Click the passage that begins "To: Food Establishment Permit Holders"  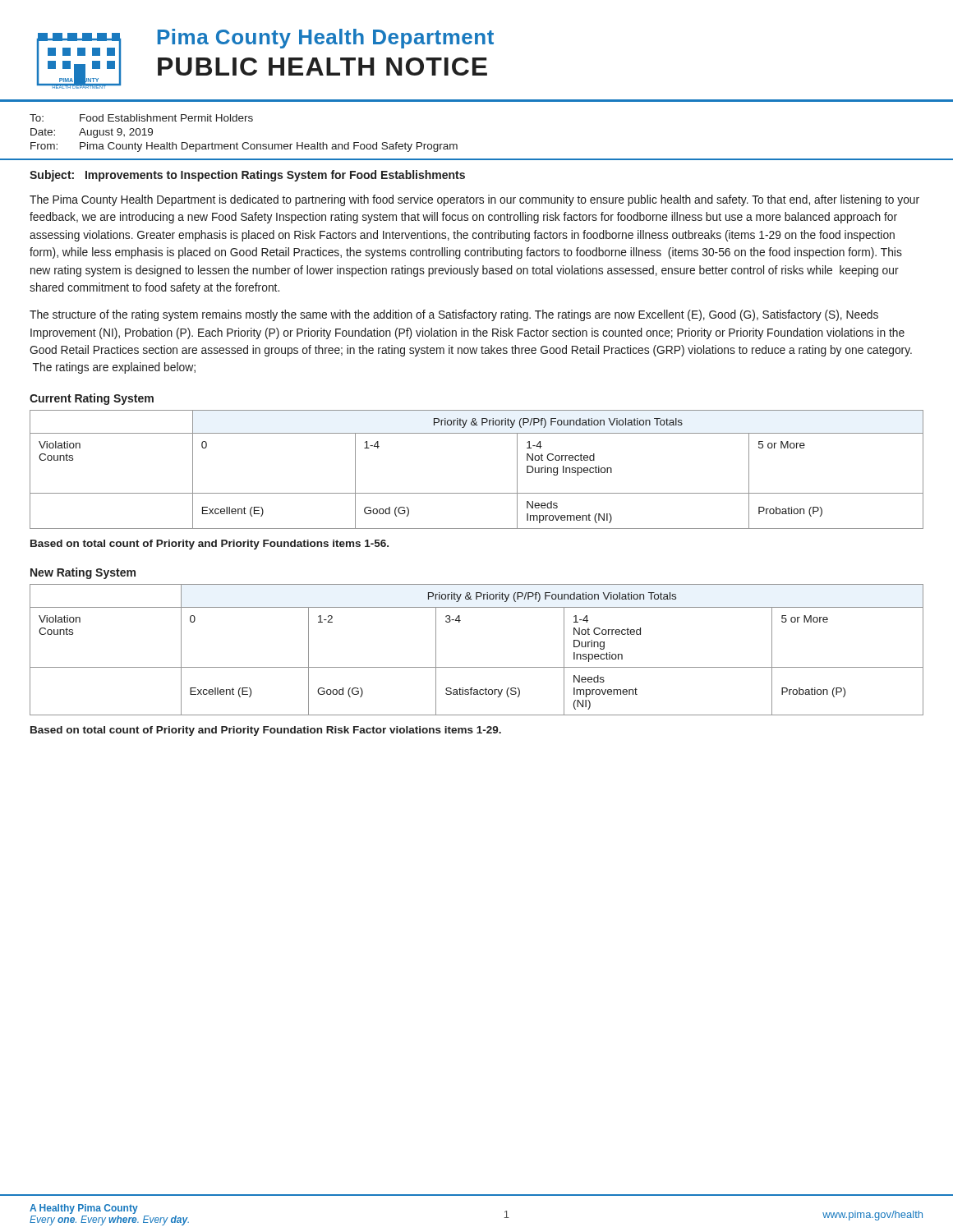pos(141,118)
